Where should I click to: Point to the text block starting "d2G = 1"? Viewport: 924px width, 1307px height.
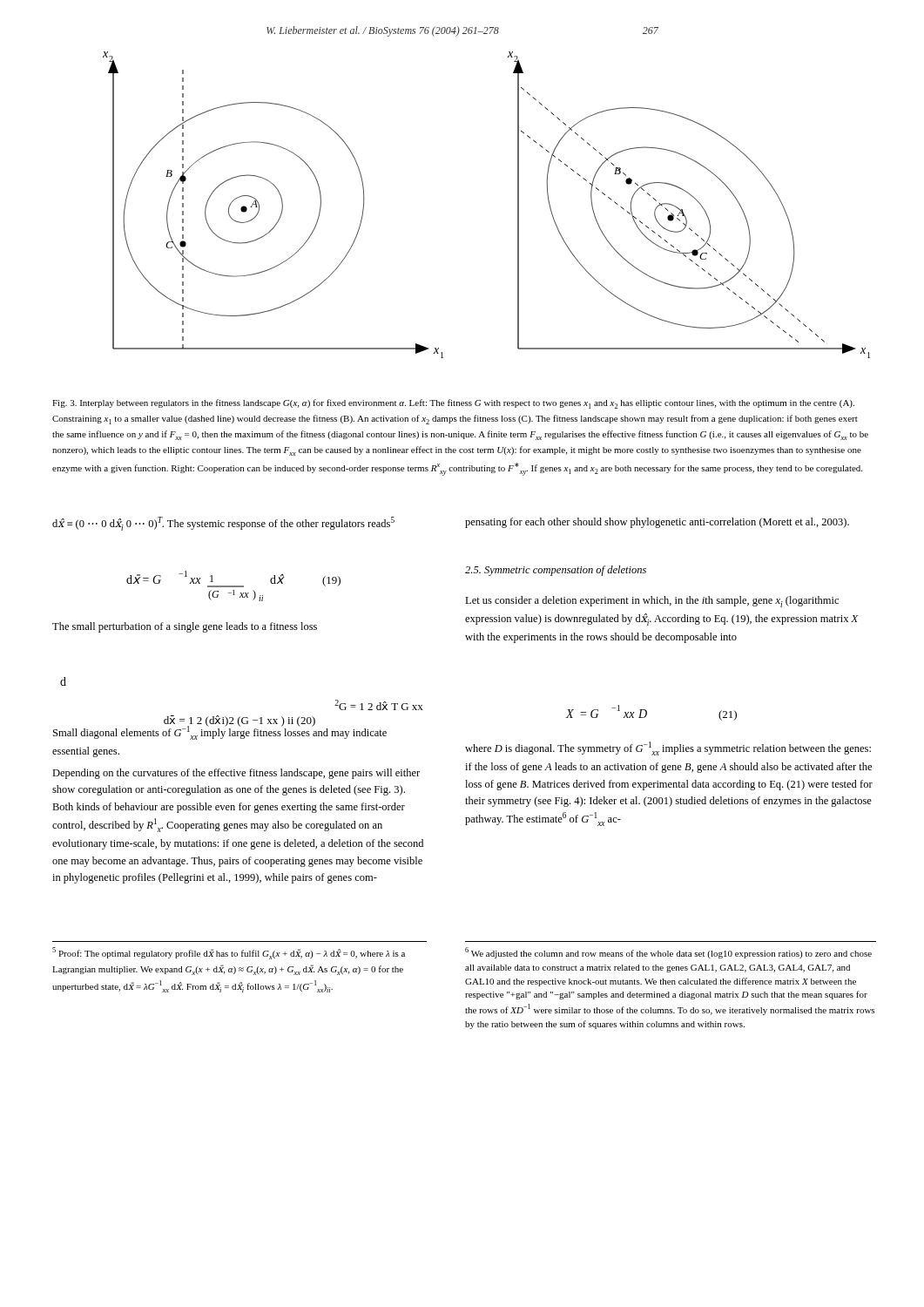coord(63,681)
